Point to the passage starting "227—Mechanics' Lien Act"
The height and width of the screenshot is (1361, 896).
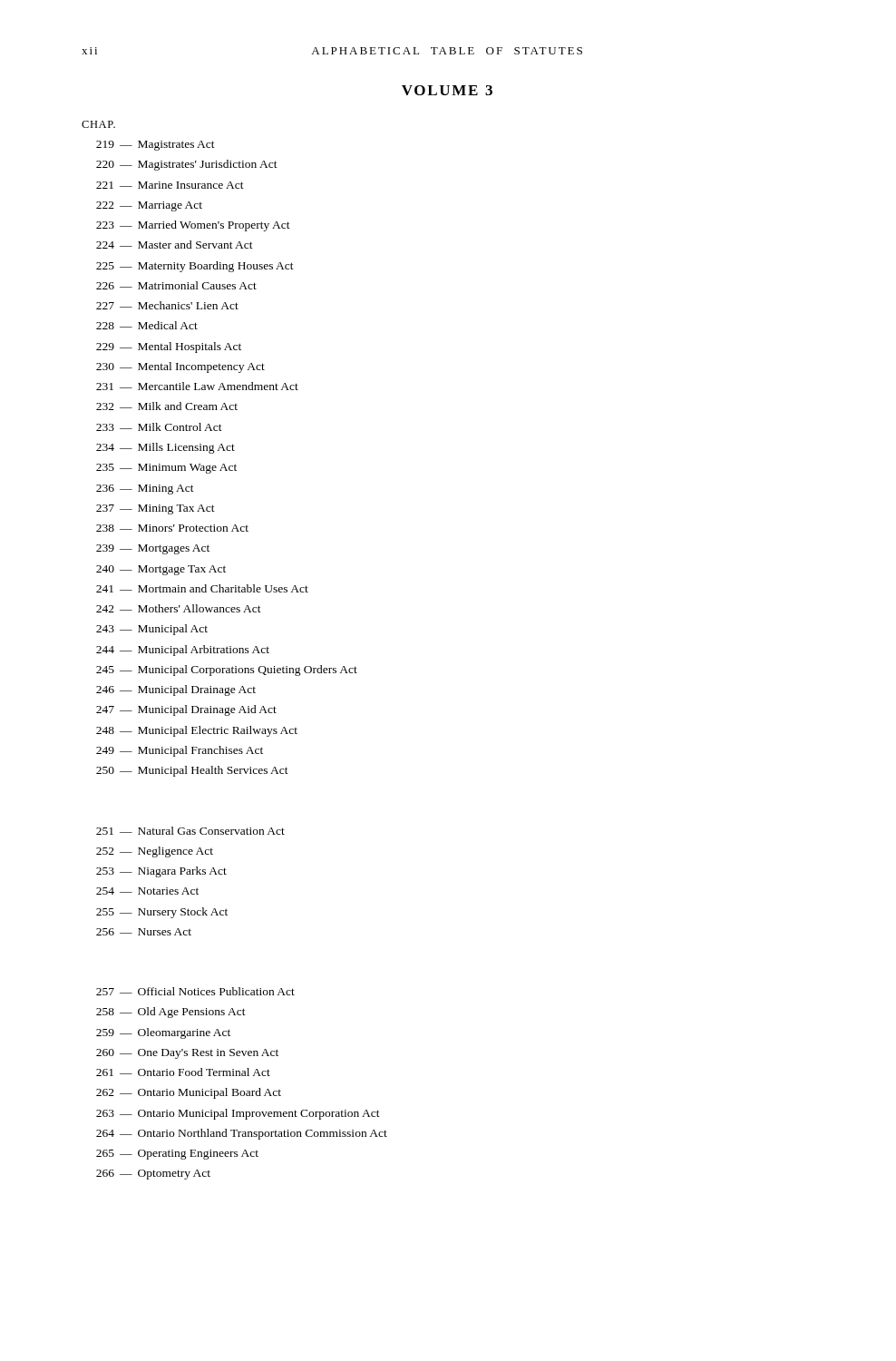[160, 306]
